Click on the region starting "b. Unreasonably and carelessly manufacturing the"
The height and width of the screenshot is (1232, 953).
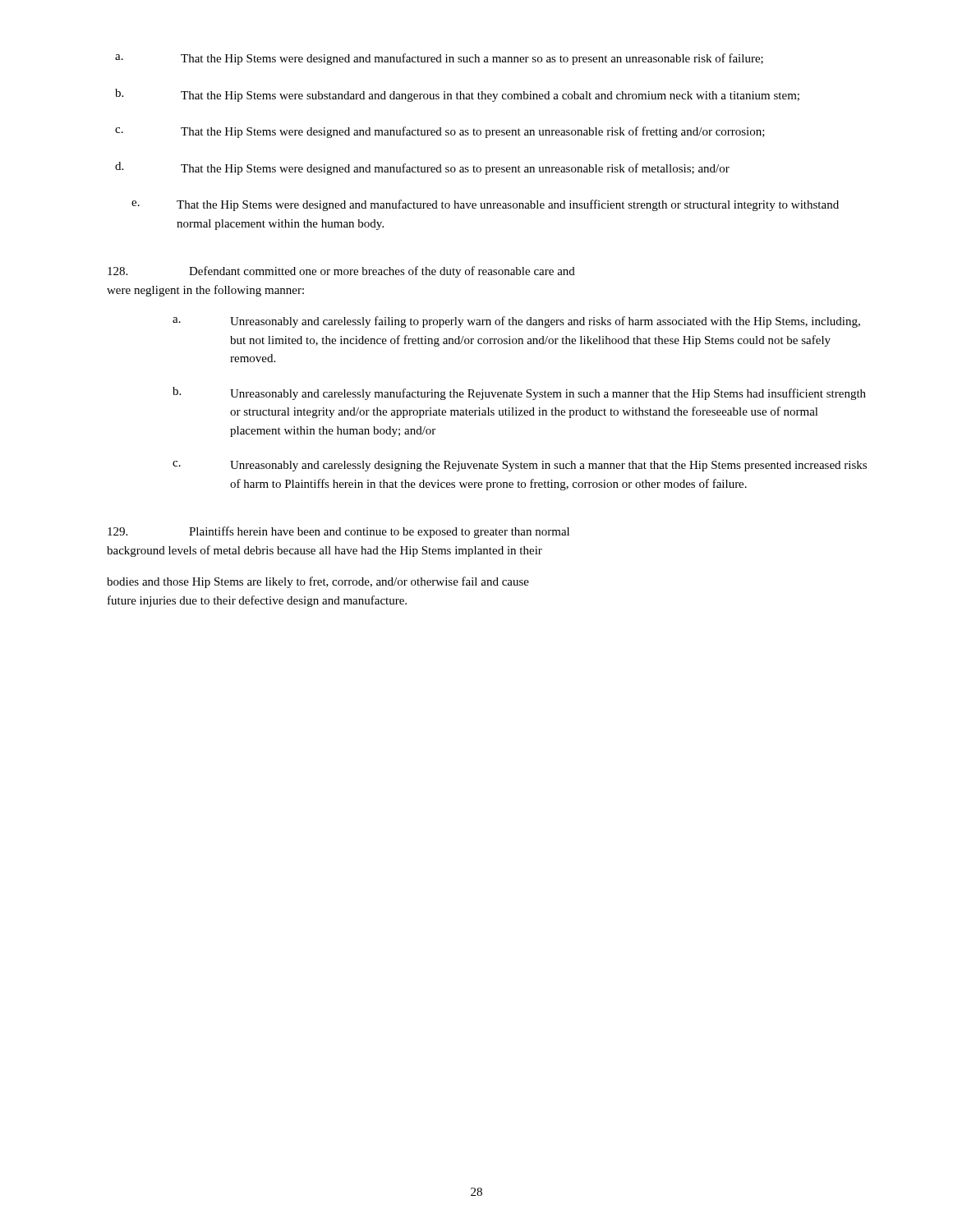coord(522,412)
